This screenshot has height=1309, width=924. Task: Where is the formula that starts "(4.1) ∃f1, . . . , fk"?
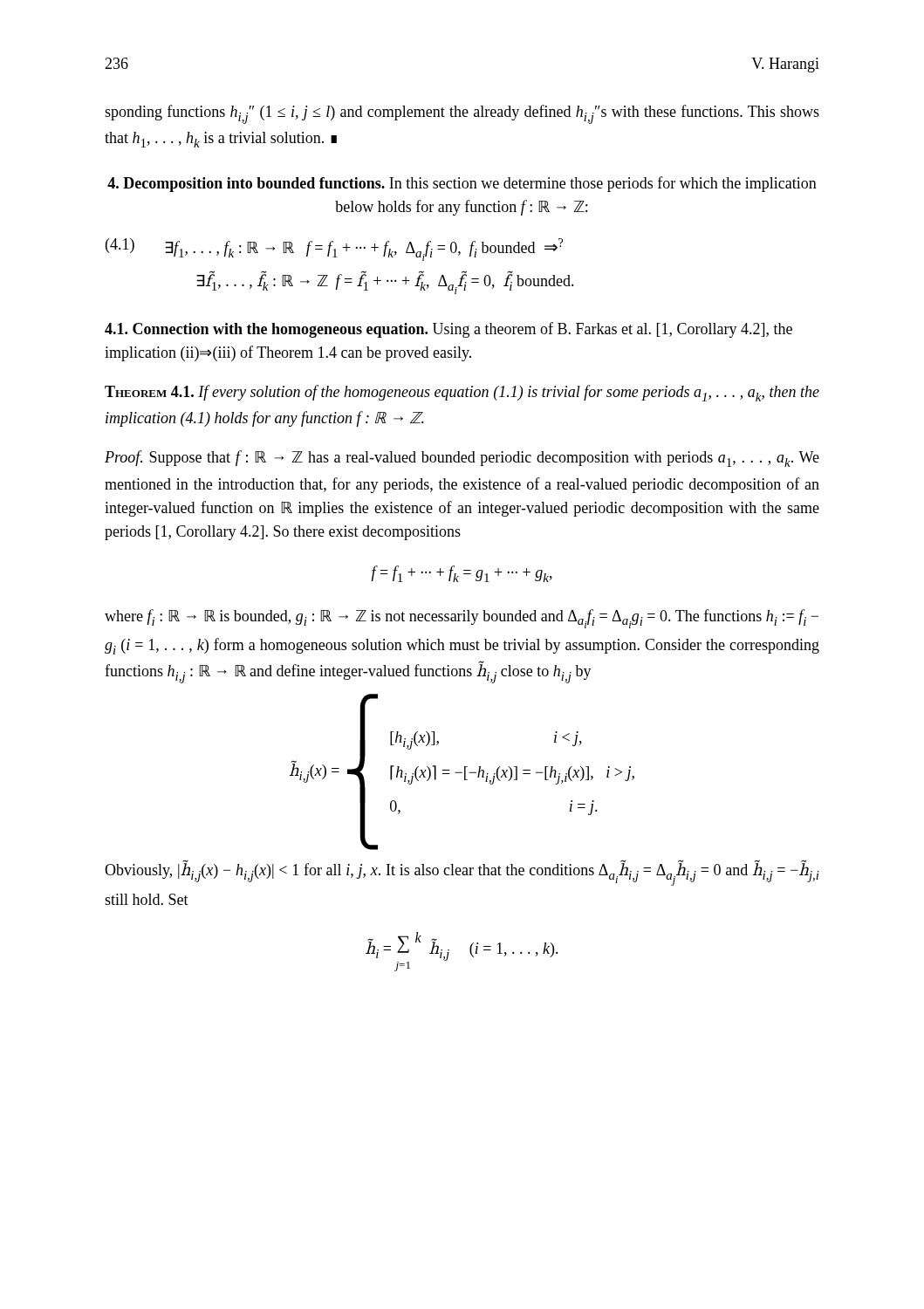point(462,266)
